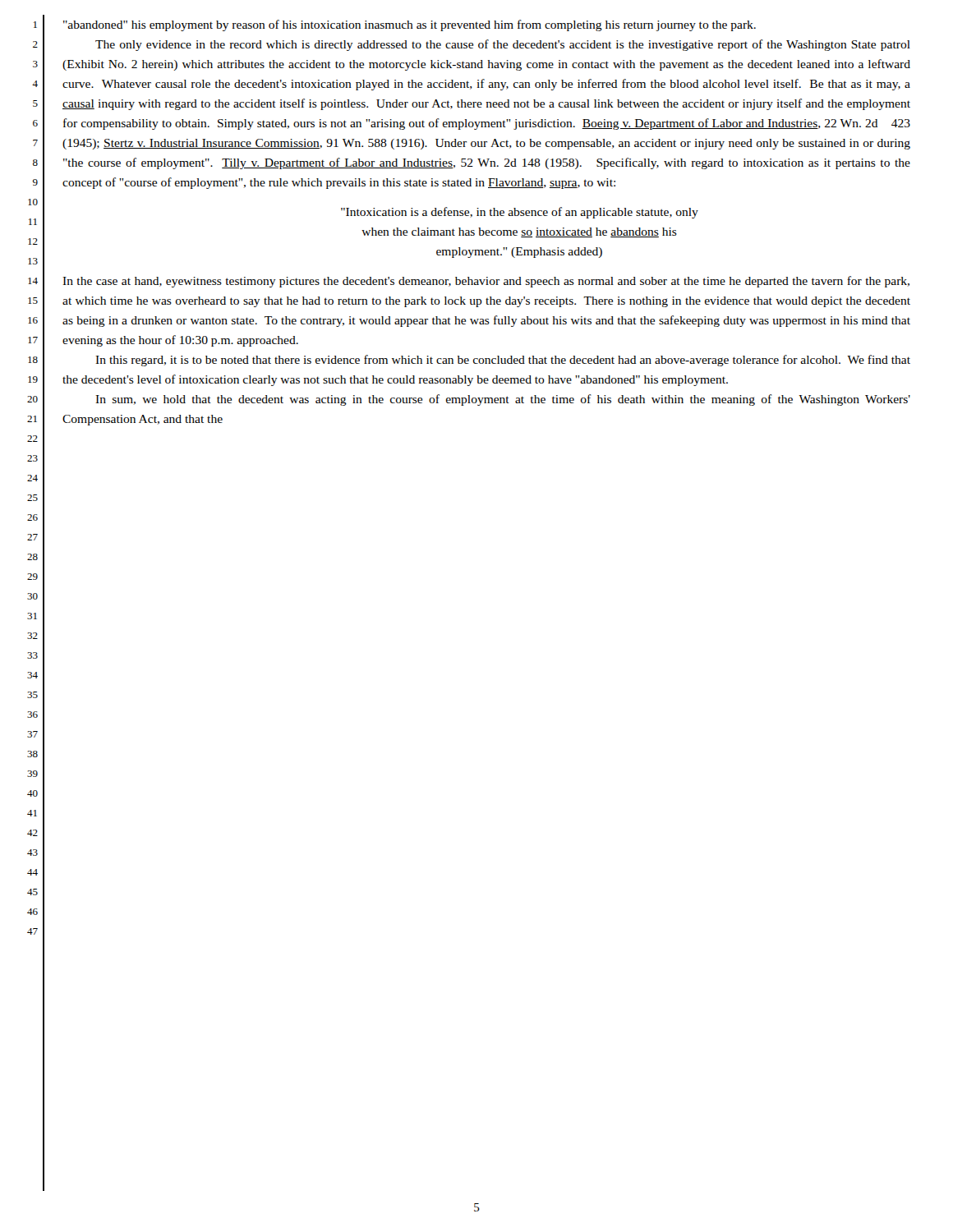Locate the block of text that opens with "In this regard, it is"
This screenshot has width=953, height=1232.
coord(486,370)
